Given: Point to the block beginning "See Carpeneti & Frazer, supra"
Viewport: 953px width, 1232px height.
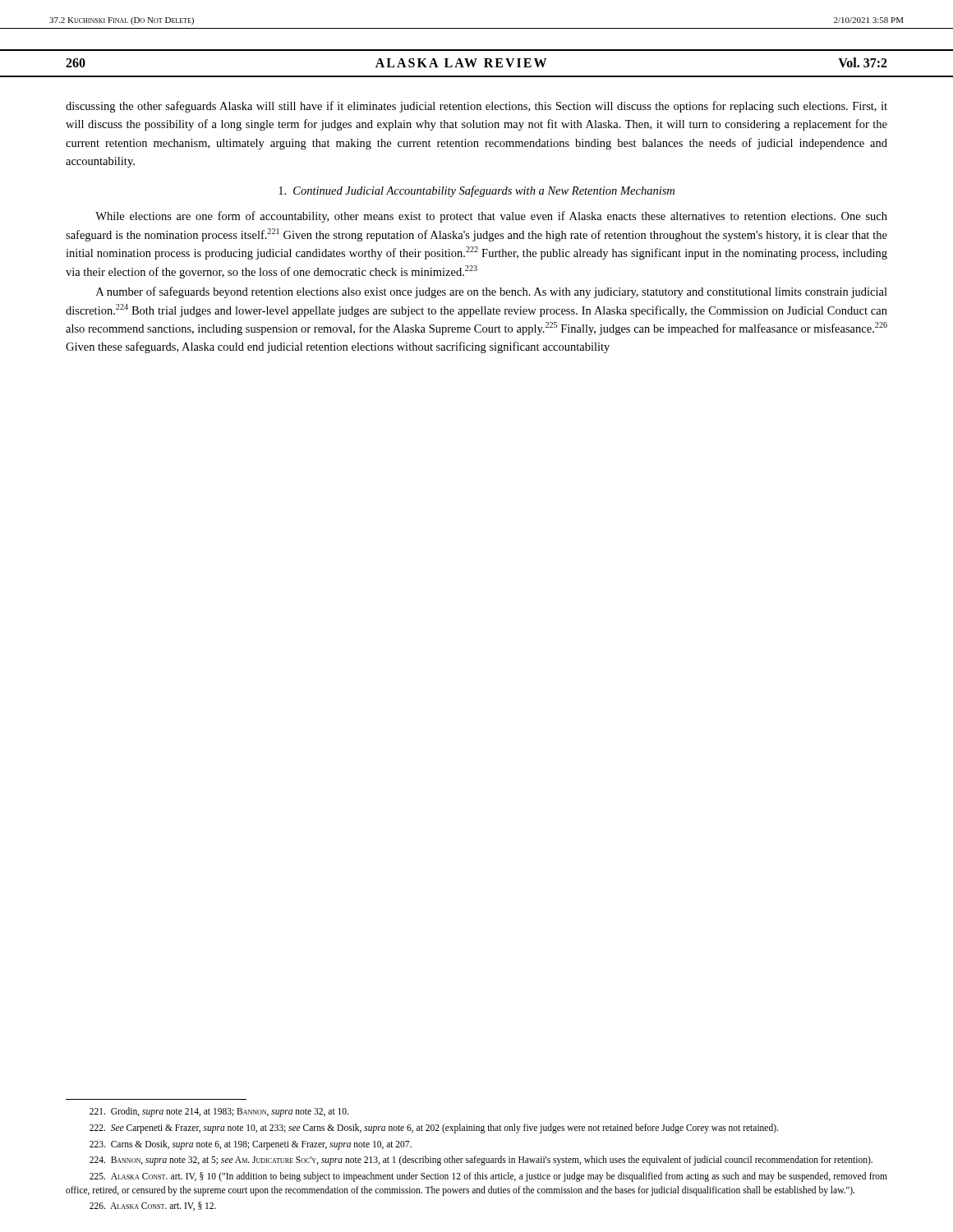Looking at the screenshot, I should 434,1128.
